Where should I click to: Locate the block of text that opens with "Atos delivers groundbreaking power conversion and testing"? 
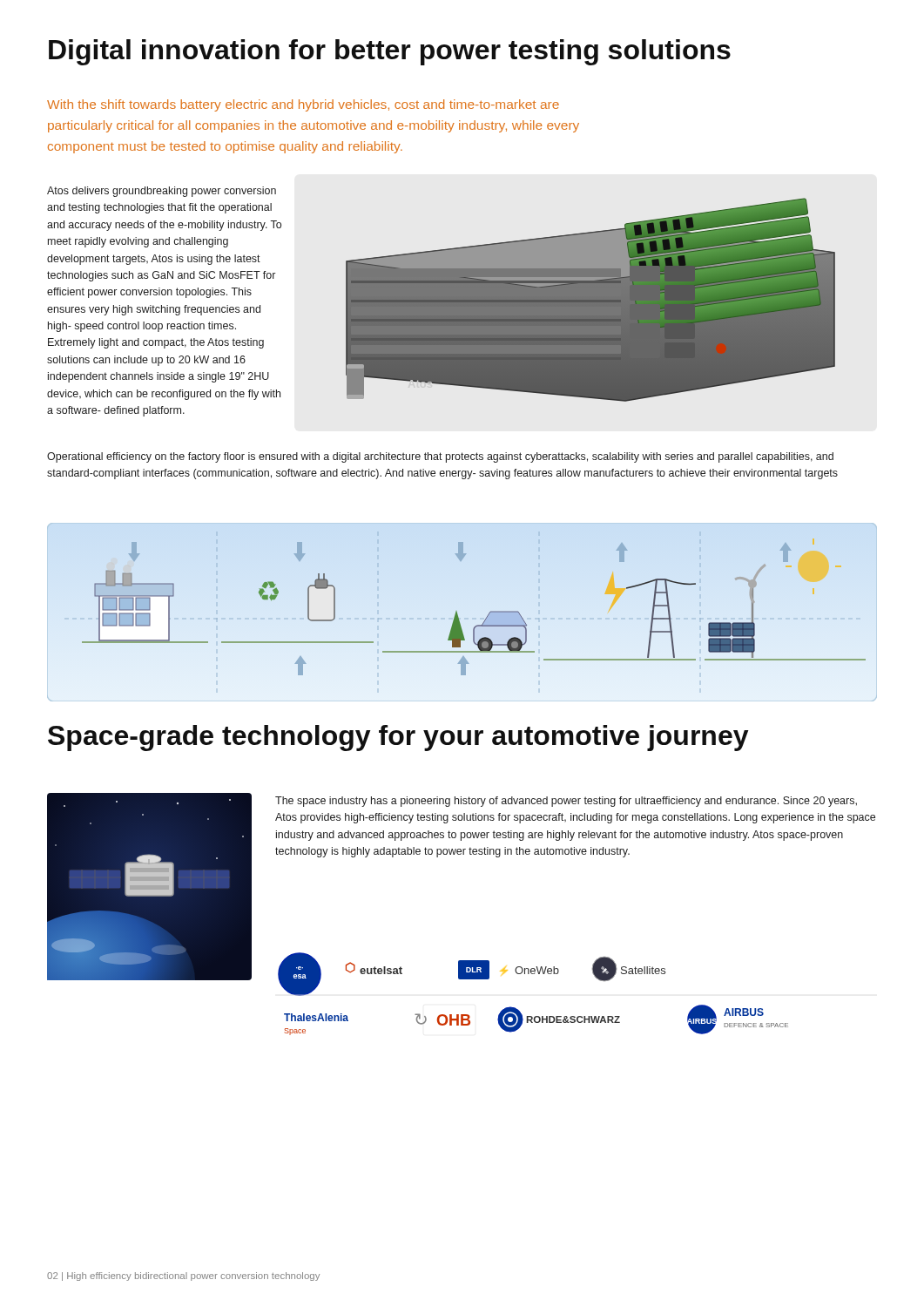165,301
